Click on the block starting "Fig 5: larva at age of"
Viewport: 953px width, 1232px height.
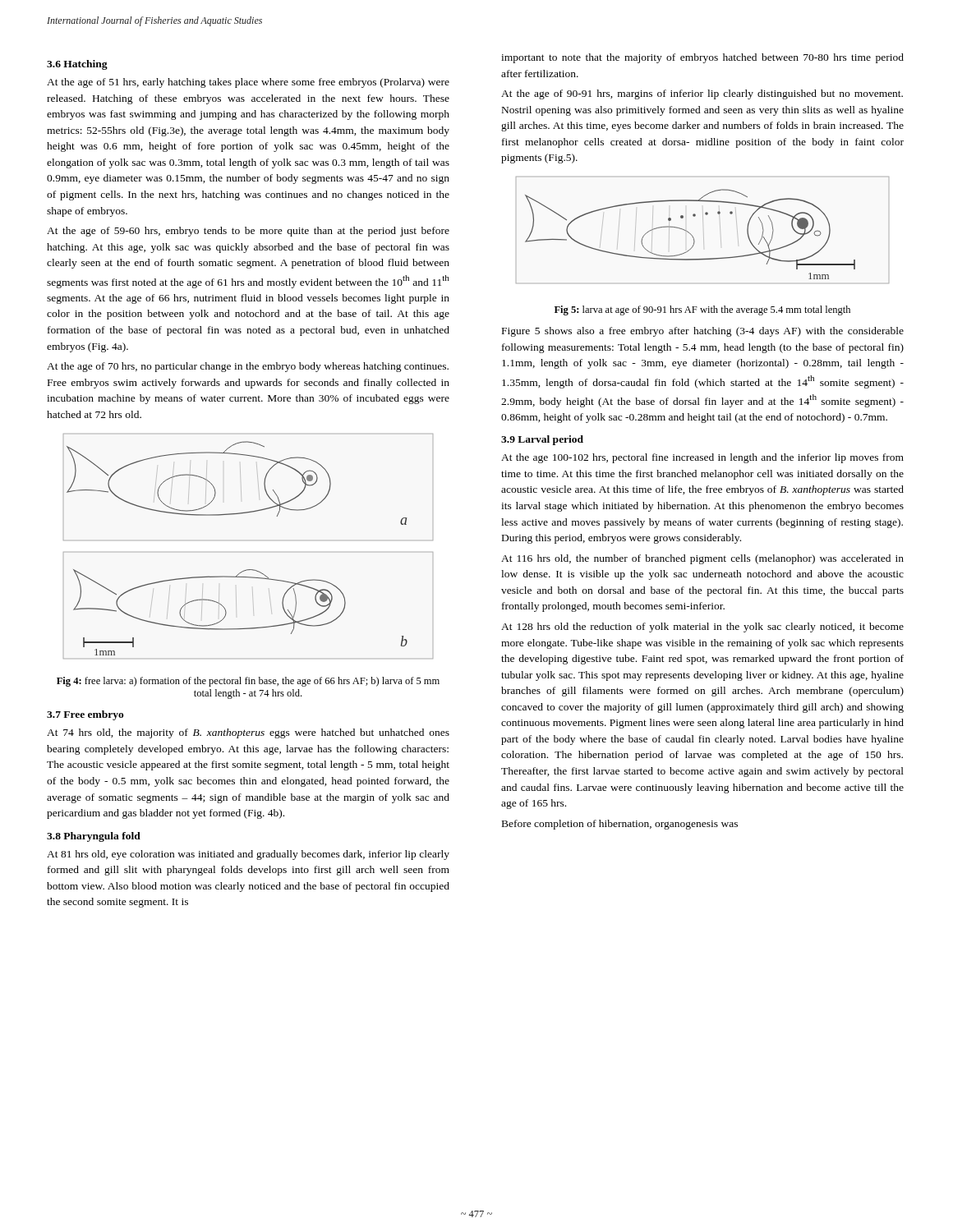pos(702,310)
